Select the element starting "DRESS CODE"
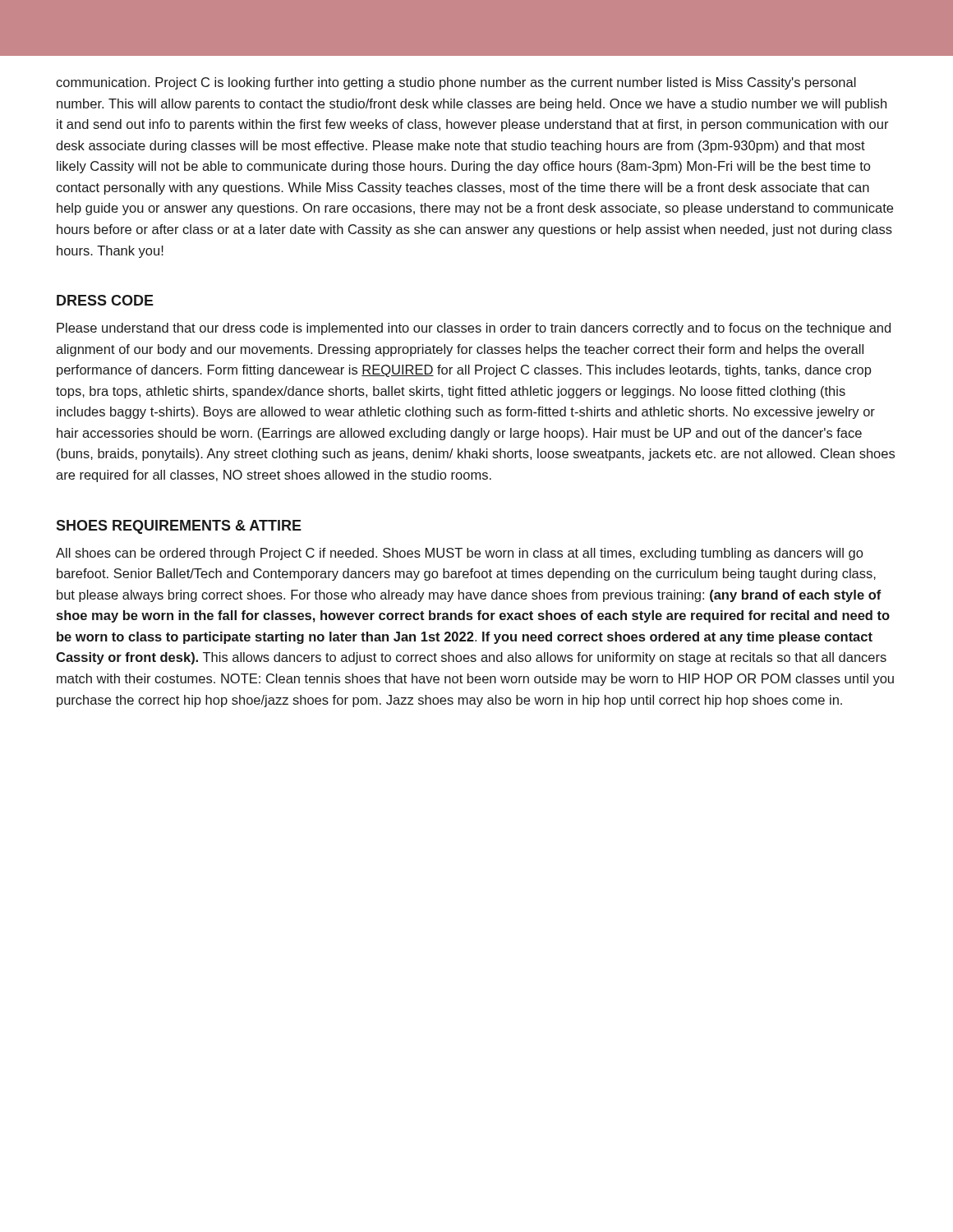 [105, 301]
